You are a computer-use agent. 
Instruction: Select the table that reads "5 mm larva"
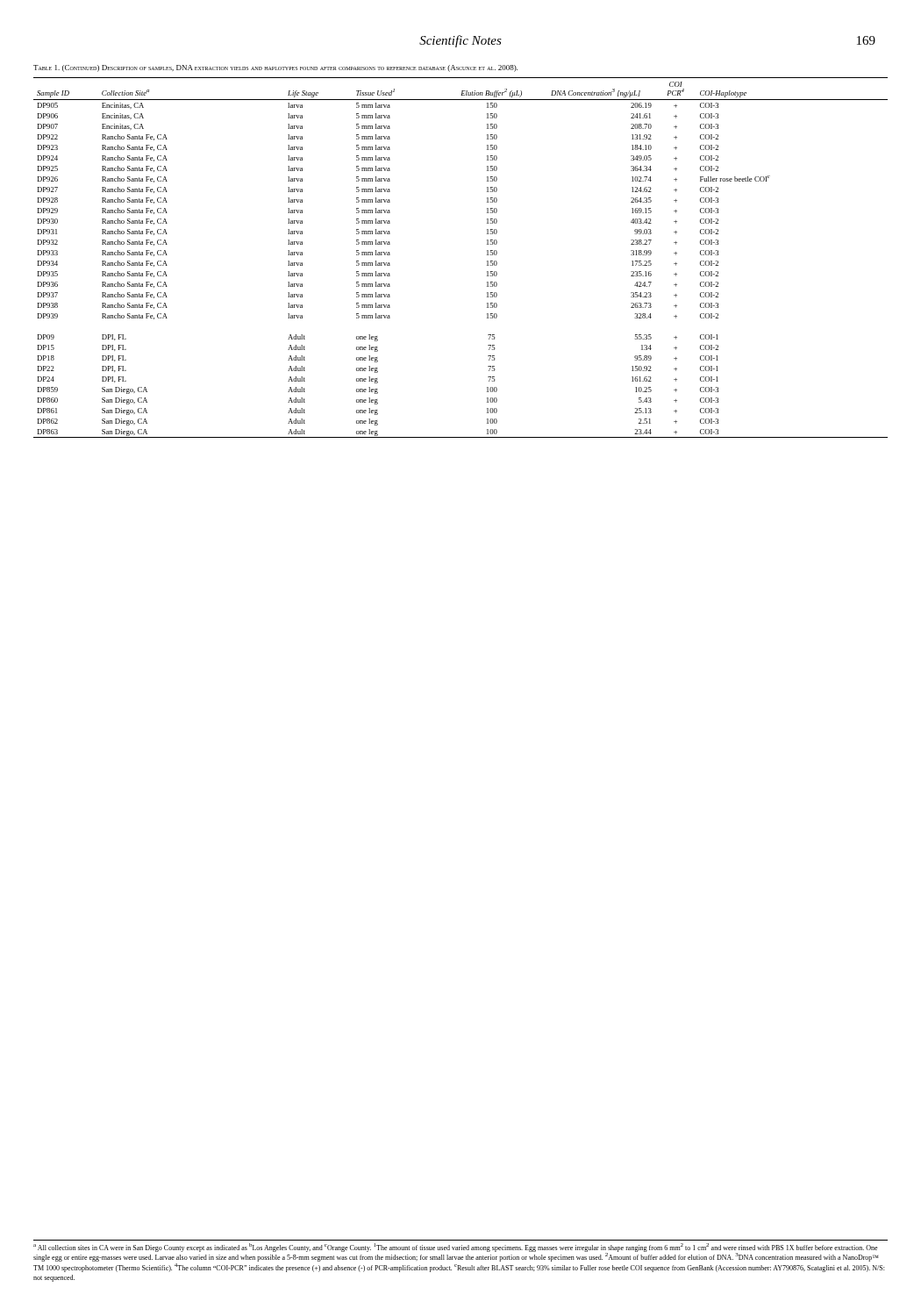(x=460, y=257)
